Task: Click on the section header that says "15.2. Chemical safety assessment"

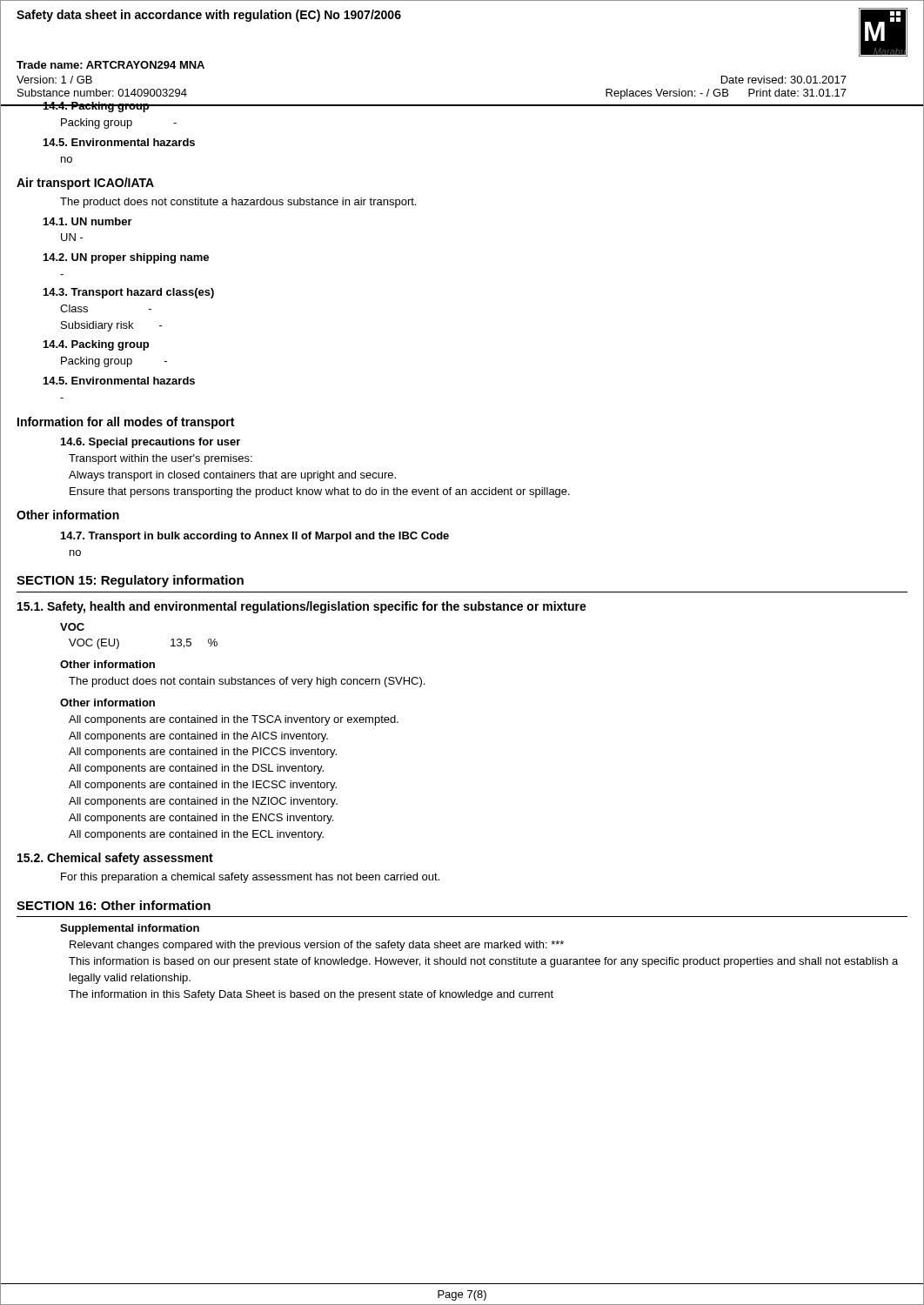Action: pos(115,858)
